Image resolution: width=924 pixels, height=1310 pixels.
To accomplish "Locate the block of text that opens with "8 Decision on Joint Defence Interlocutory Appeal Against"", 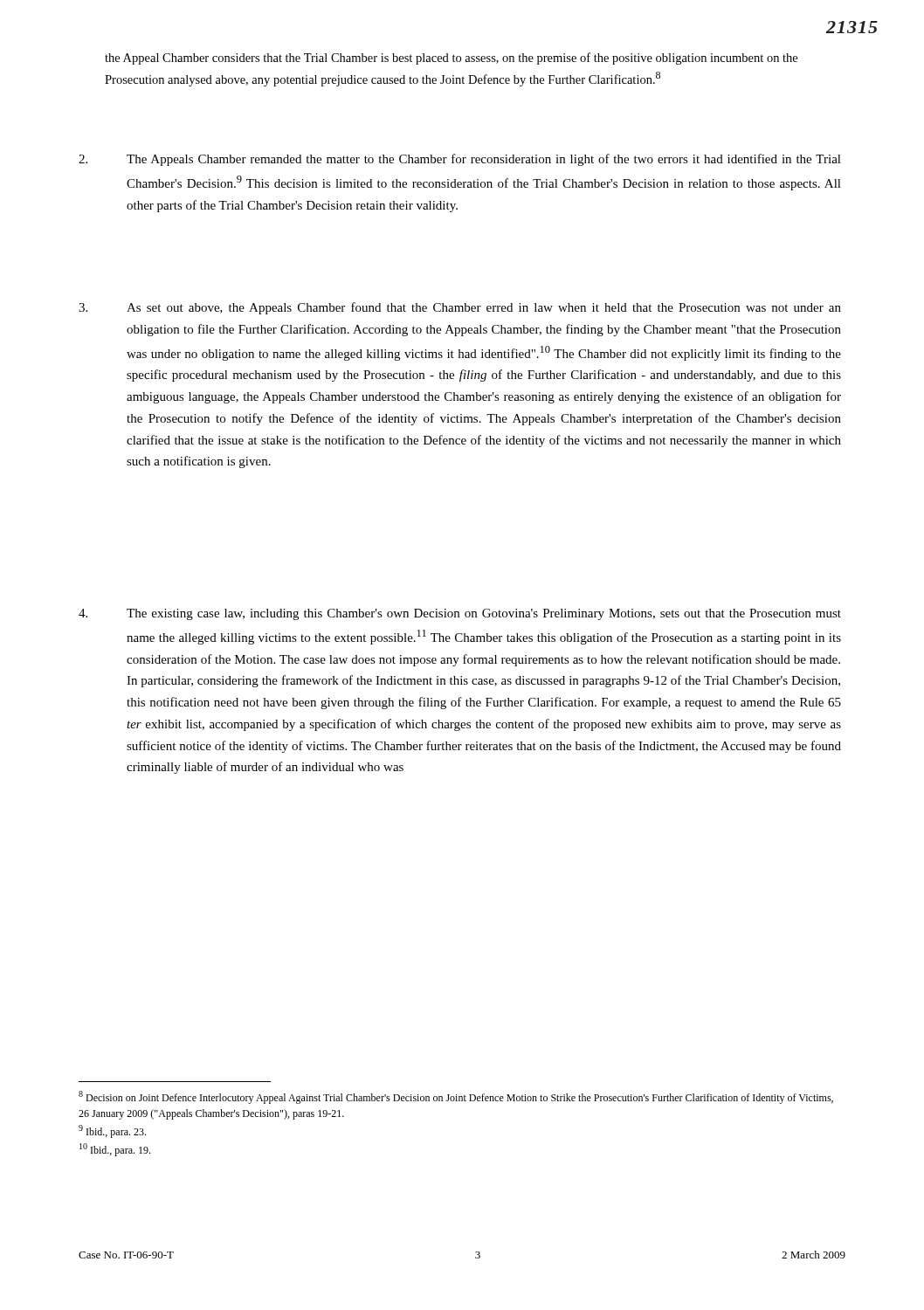I will (x=456, y=1097).
